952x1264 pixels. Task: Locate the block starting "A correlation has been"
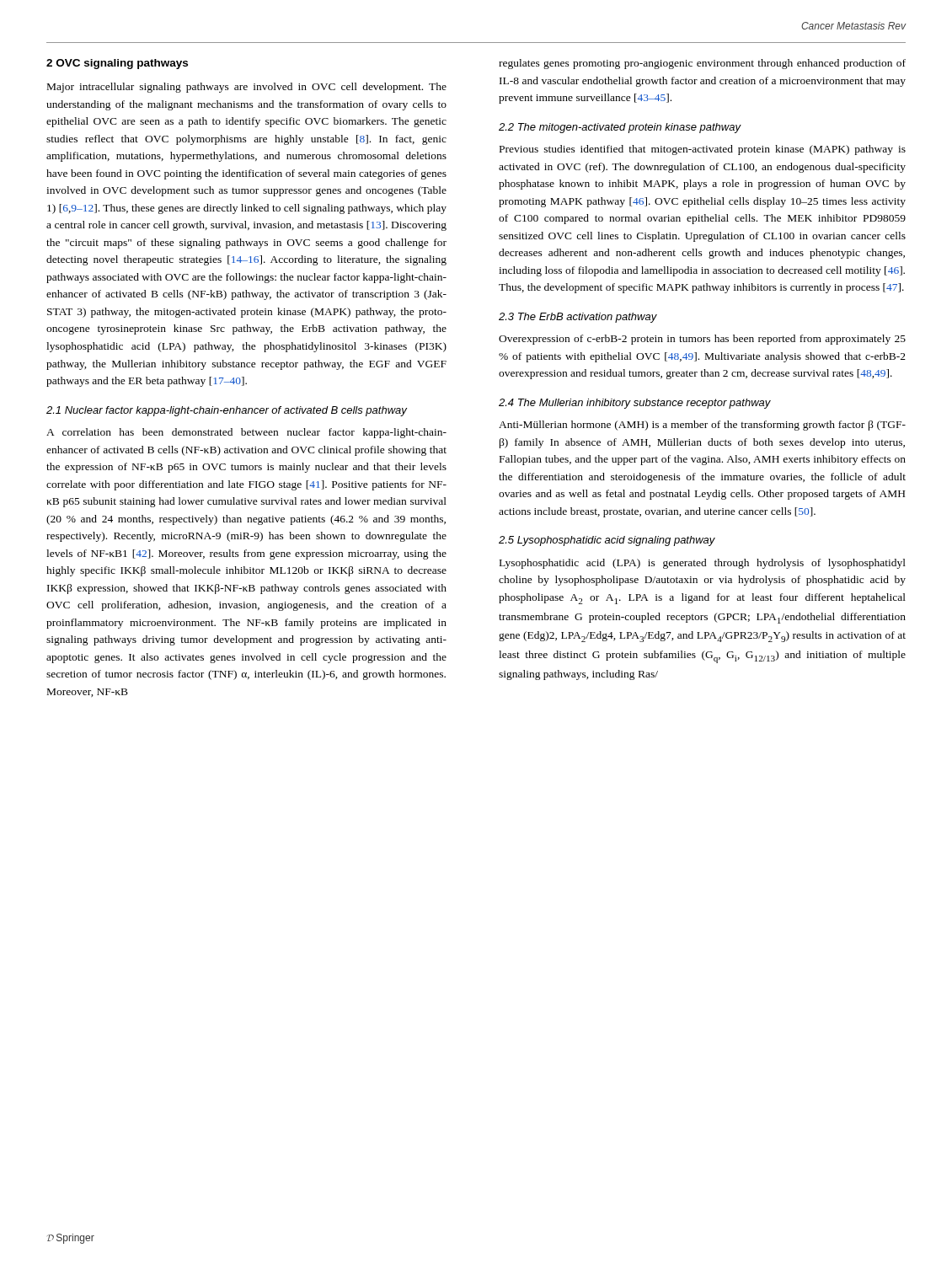coord(246,562)
